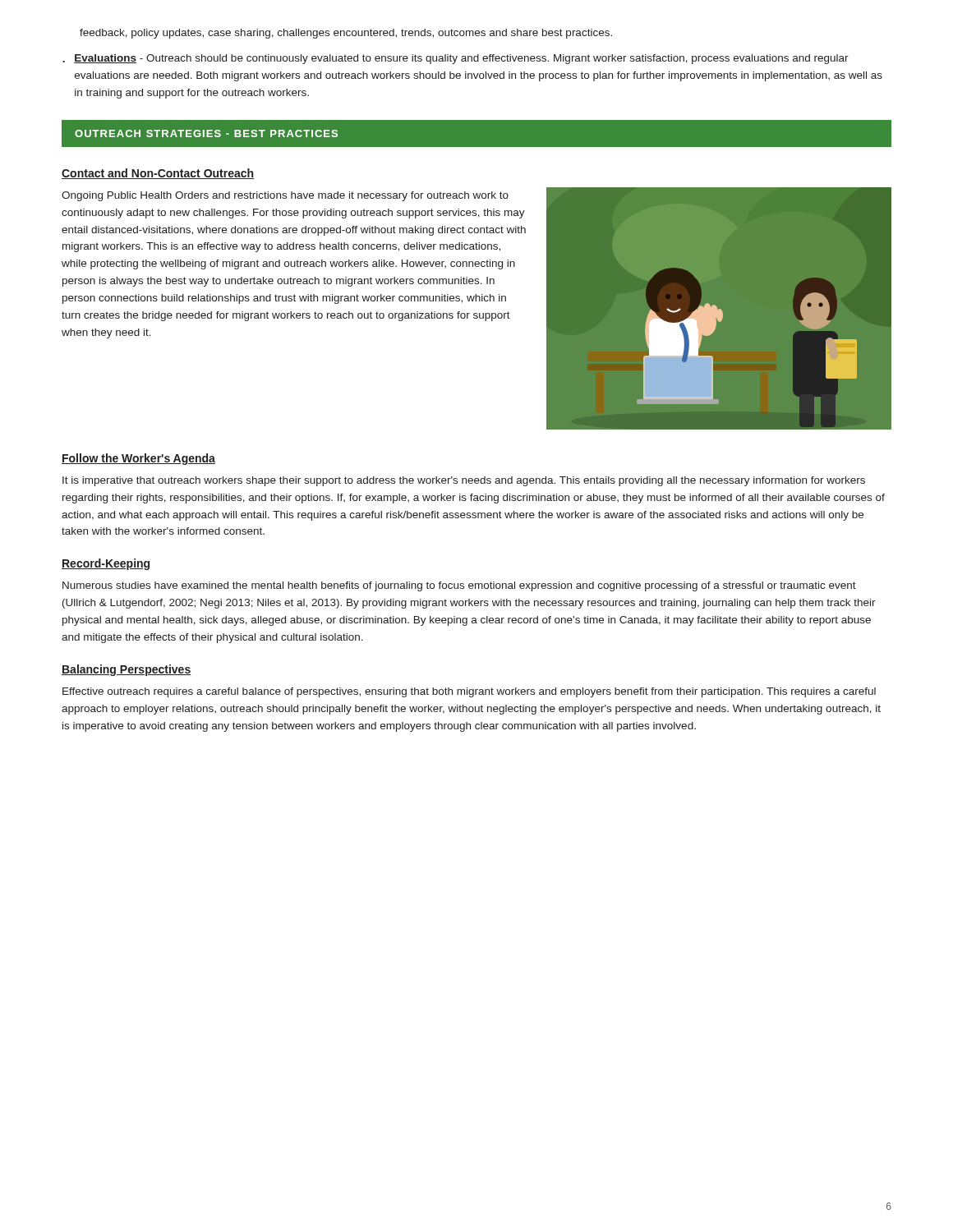Locate the photo
Screen dimensions: 1232x953
click(x=719, y=309)
